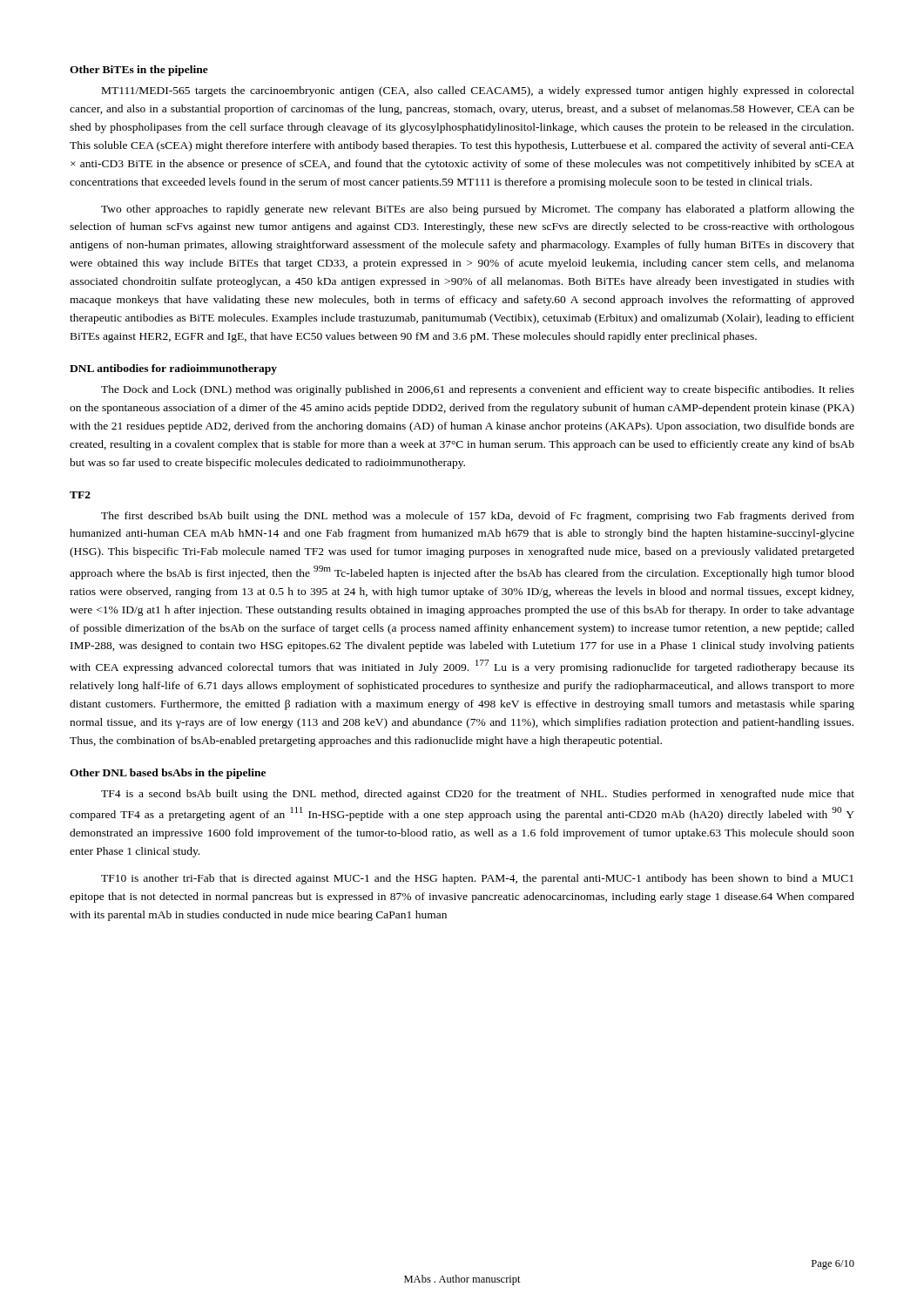Find the section header containing "Other BiTEs in"
The height and width of the screenshot is (1307, 924).
(x=139, y=69)
